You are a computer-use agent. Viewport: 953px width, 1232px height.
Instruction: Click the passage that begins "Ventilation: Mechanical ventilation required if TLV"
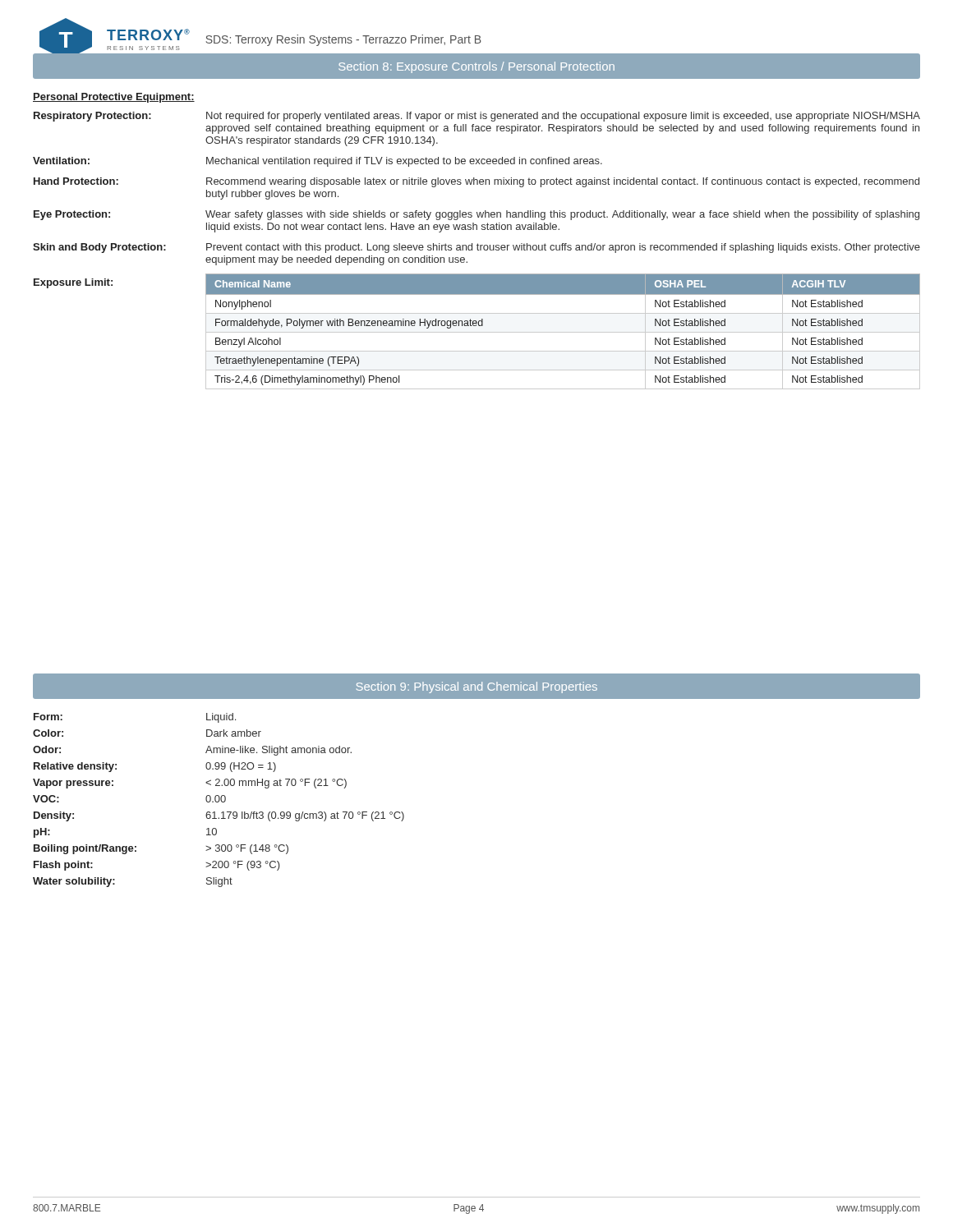(476, 161)
